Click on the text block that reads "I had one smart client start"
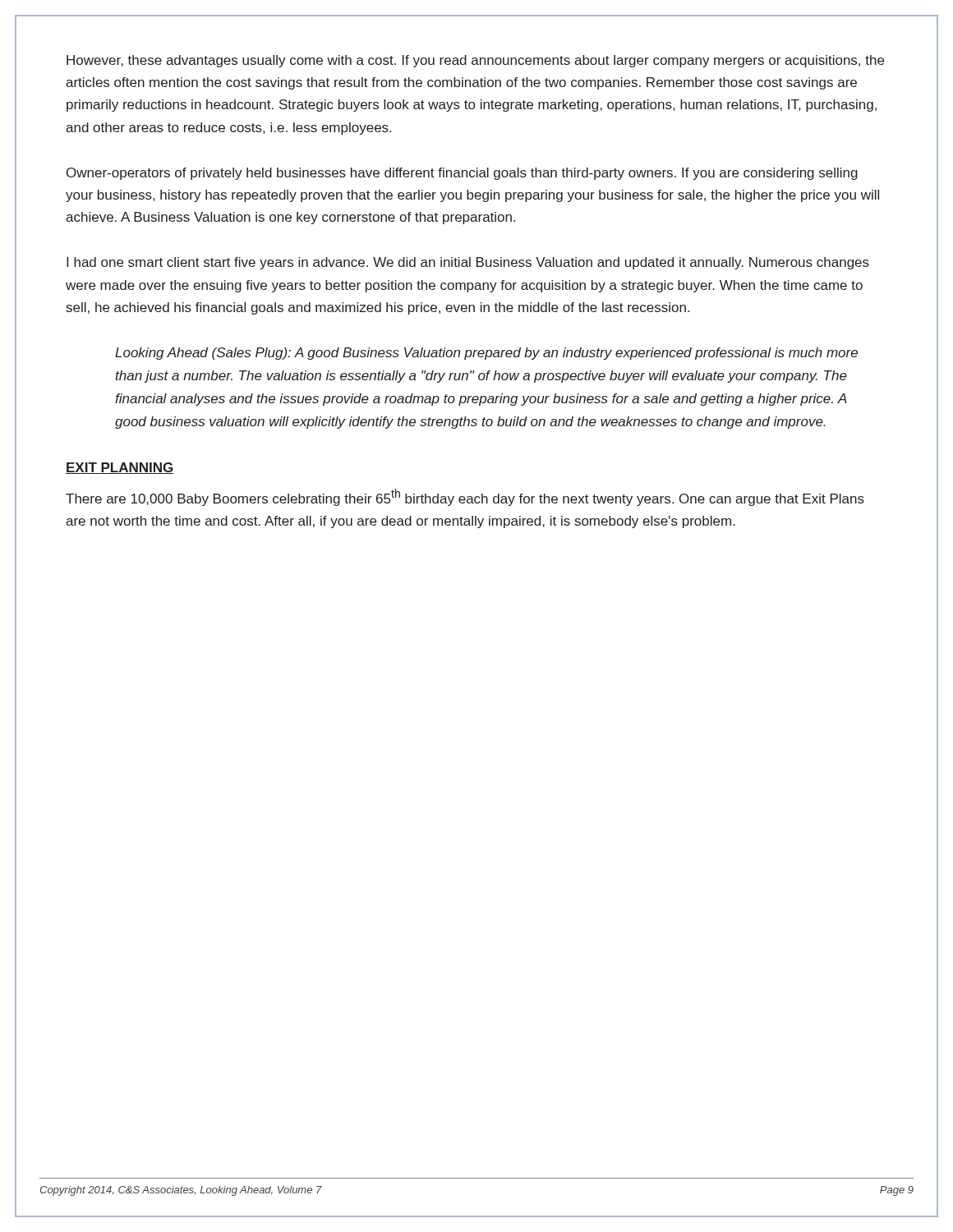The width and height of the screenshot is (953, 1232). pos(467,285)
